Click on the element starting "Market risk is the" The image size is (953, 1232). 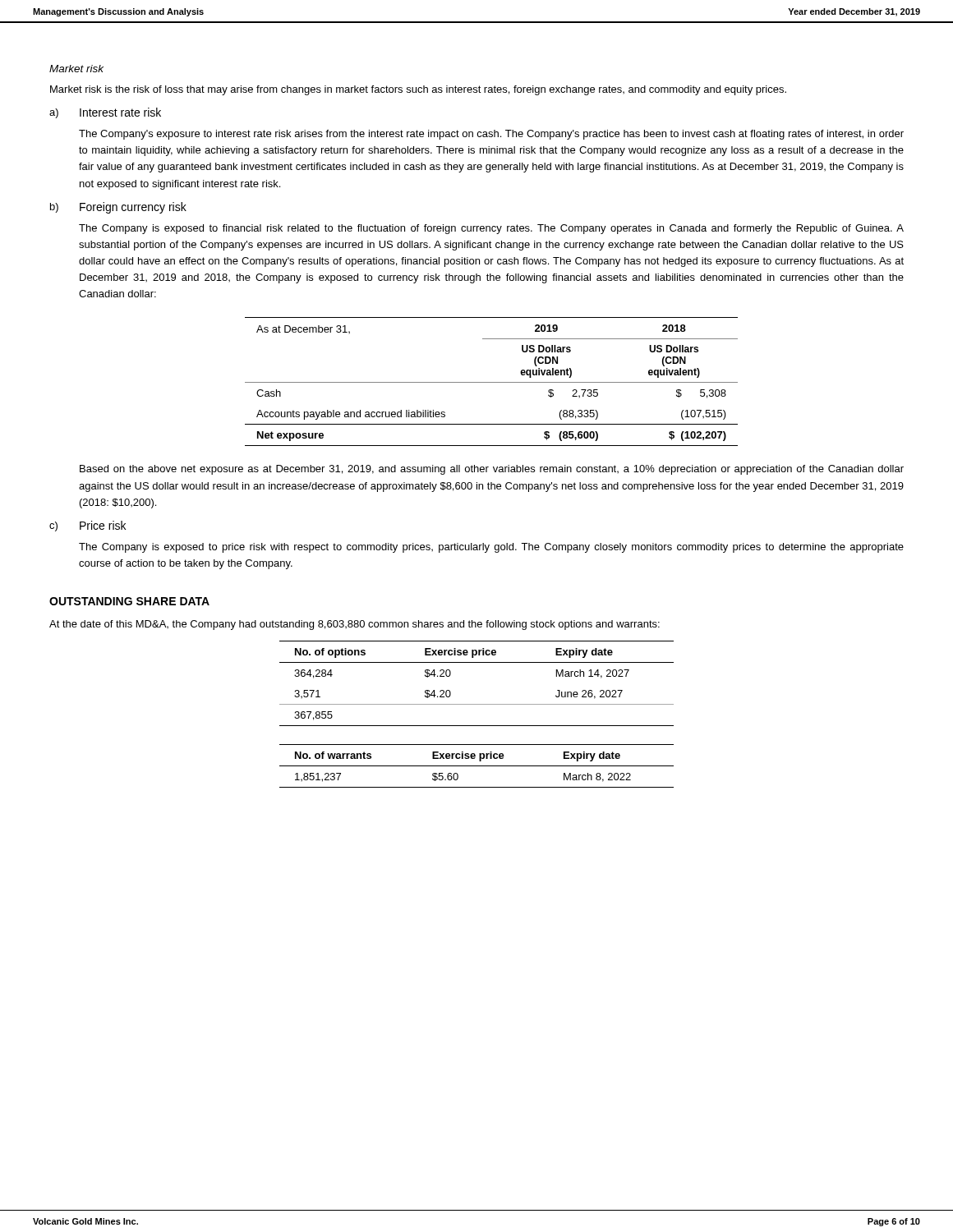coord(418,89)
